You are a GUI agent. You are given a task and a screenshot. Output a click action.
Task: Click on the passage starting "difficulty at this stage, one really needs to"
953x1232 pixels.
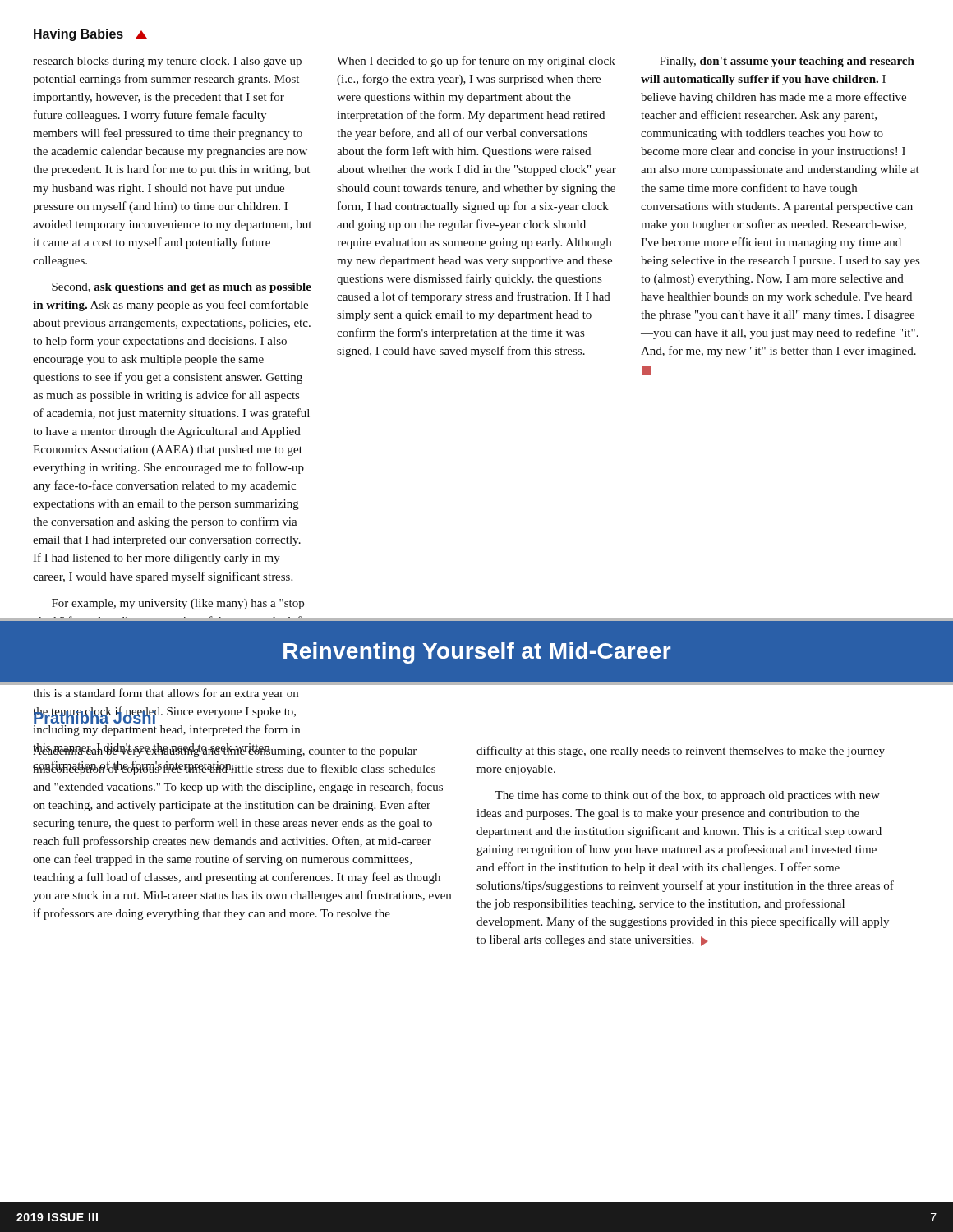pyautogui.click(x=686, y=845)
